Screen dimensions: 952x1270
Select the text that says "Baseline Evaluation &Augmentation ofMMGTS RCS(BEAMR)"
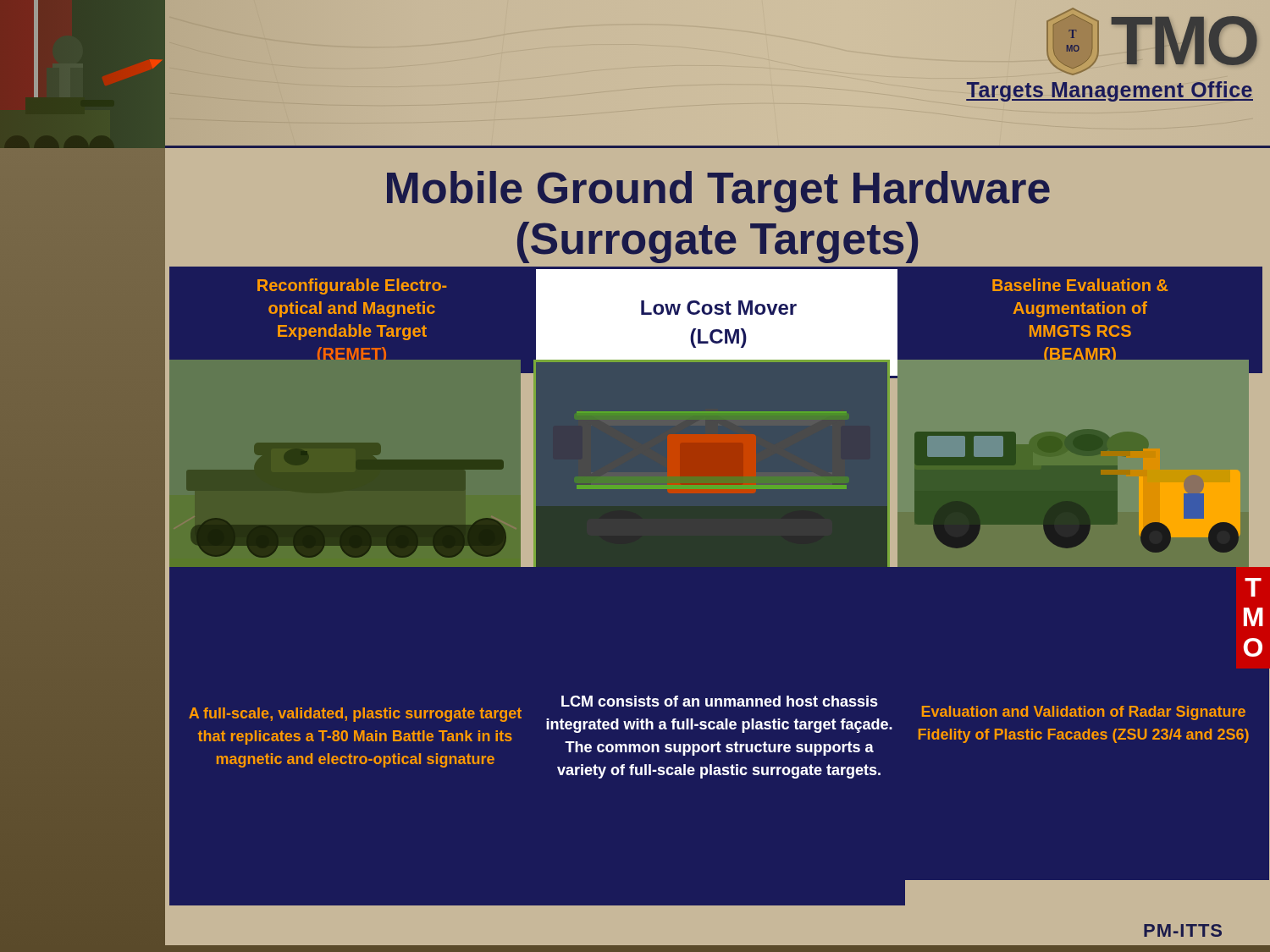[x=1080, y=320]
